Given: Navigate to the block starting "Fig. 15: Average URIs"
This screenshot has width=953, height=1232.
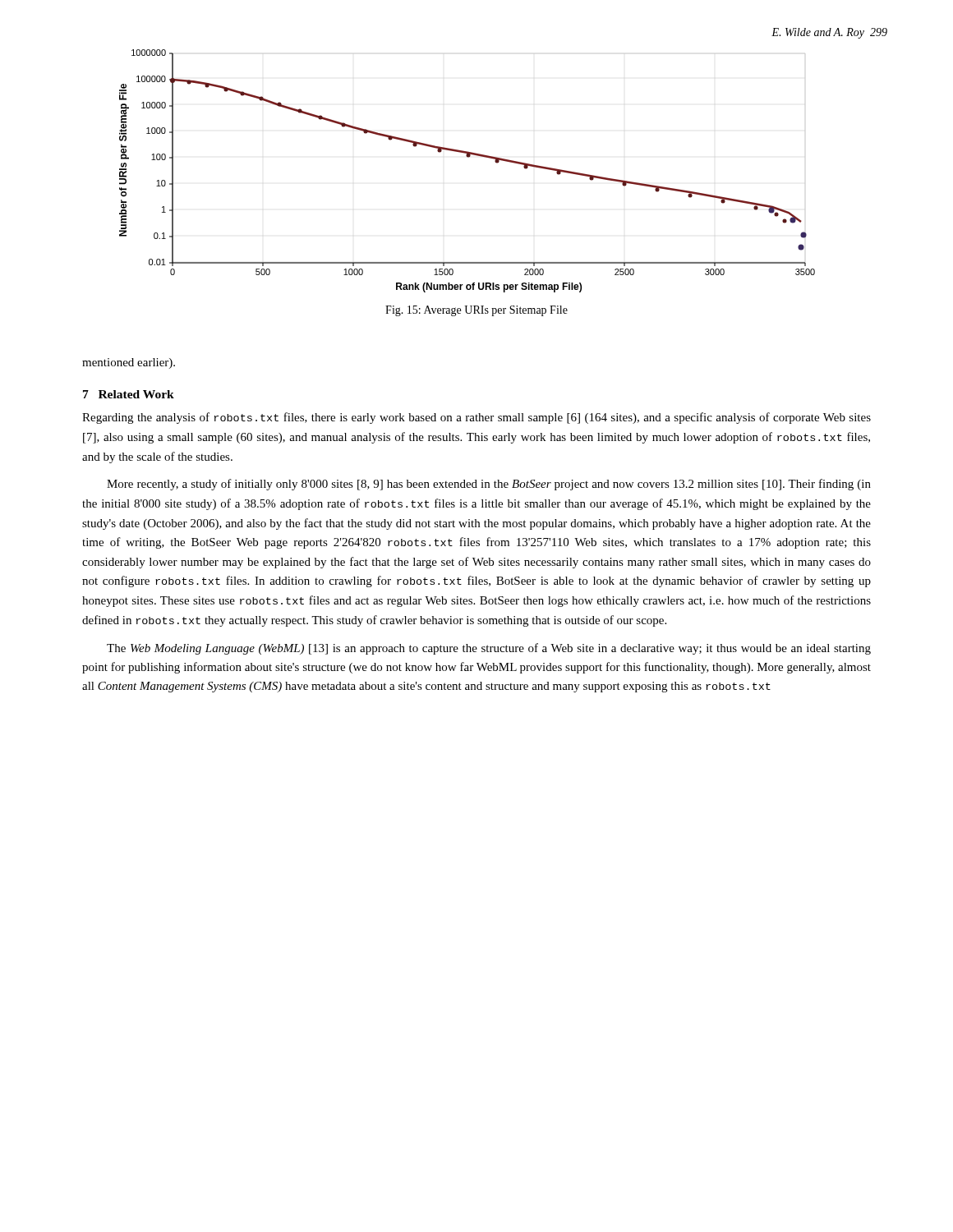Looking at the screenshot, I should click(x=476, y=310).
